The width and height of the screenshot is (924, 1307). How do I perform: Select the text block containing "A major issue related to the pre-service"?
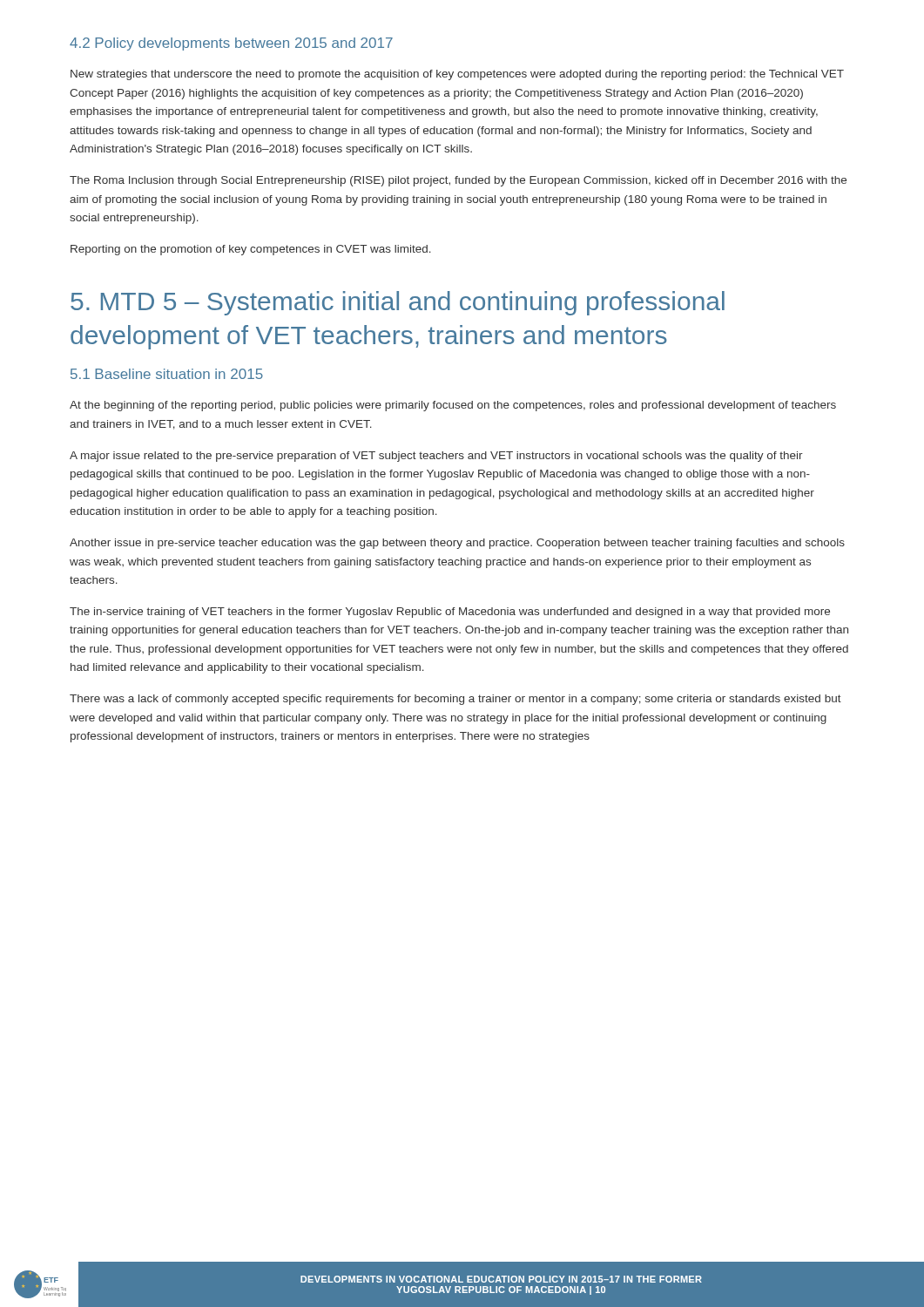click(x=462, y=483)
